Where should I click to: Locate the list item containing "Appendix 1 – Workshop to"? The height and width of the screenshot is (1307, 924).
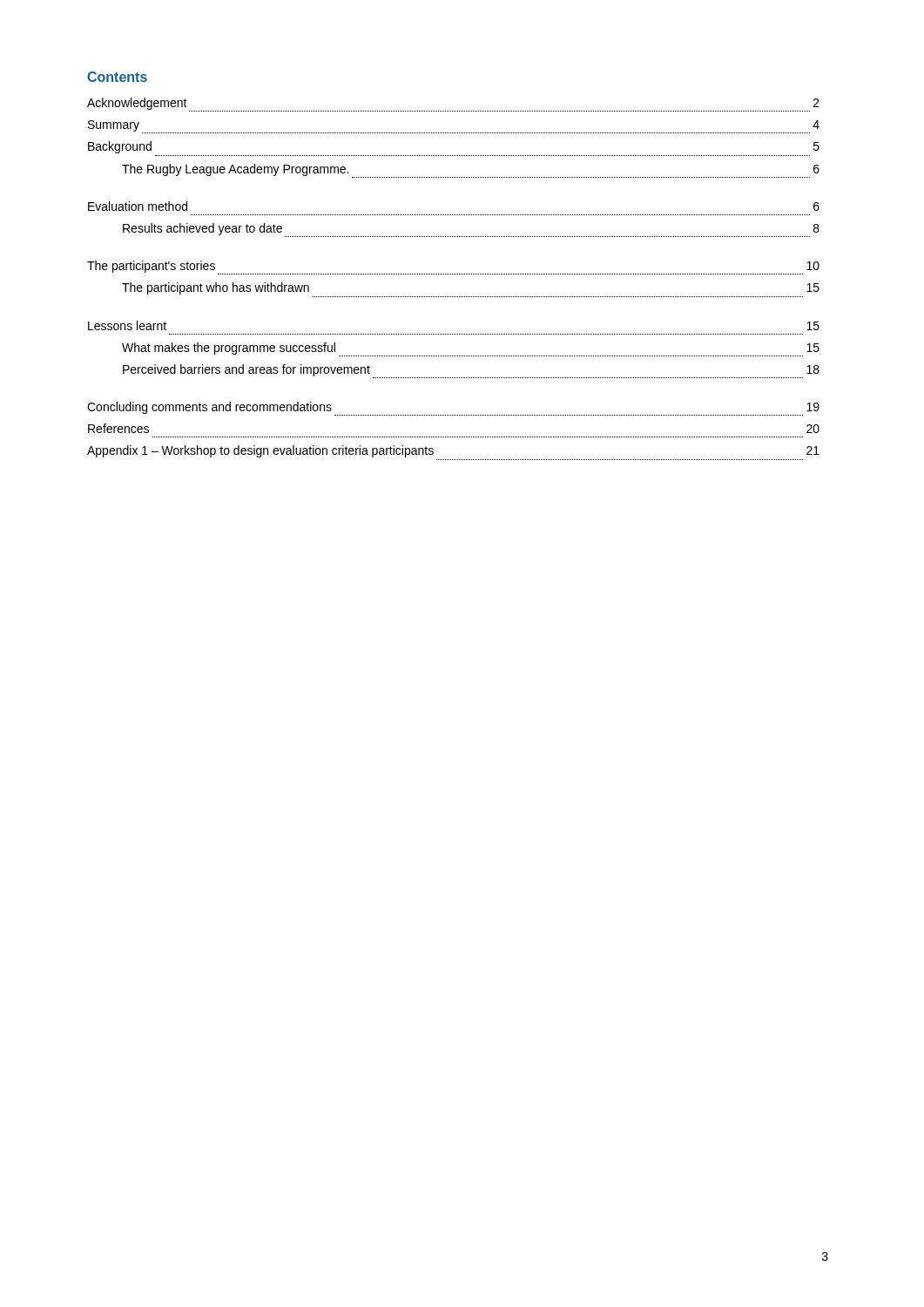[453, 451]
